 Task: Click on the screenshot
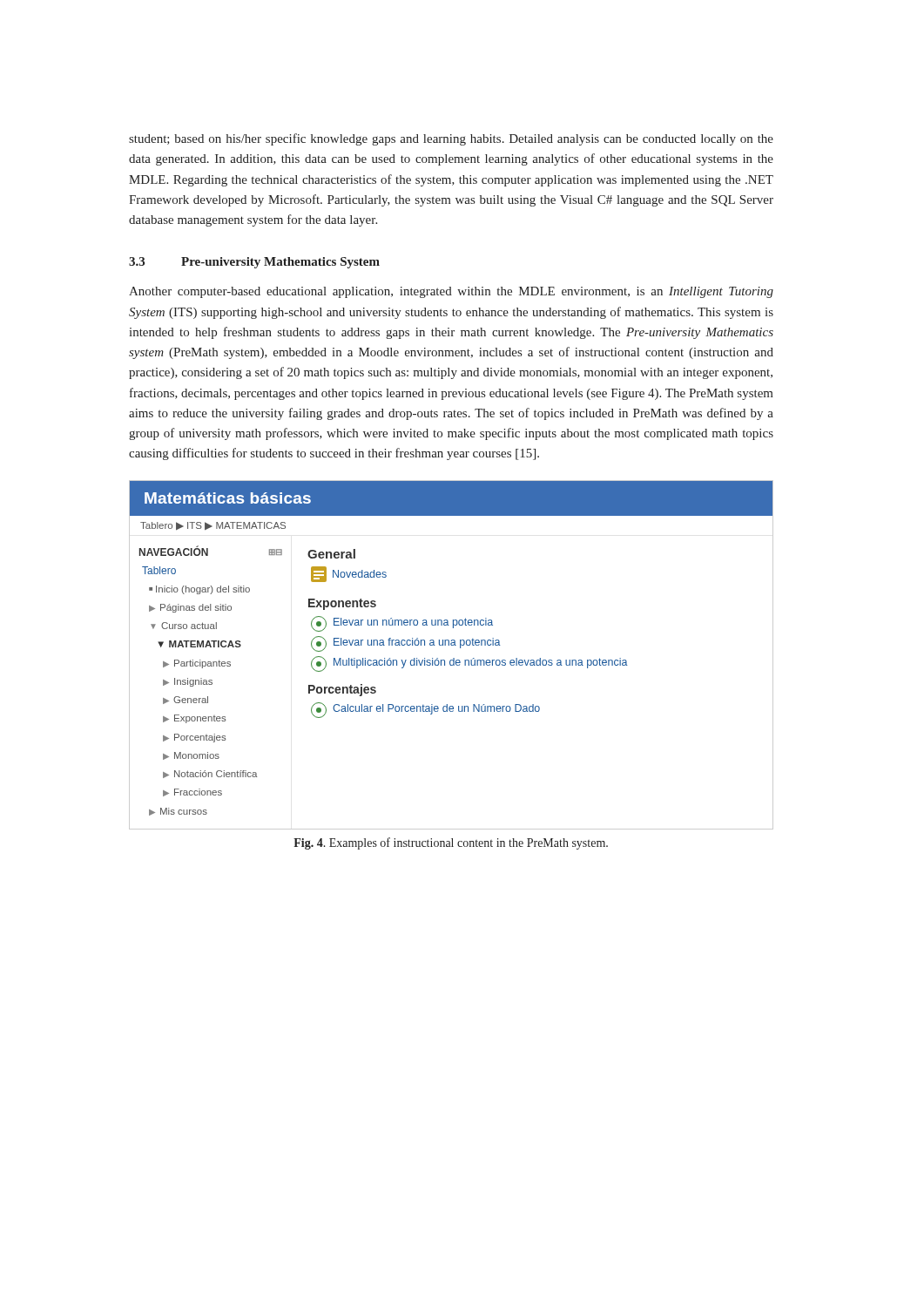[451, 654]
